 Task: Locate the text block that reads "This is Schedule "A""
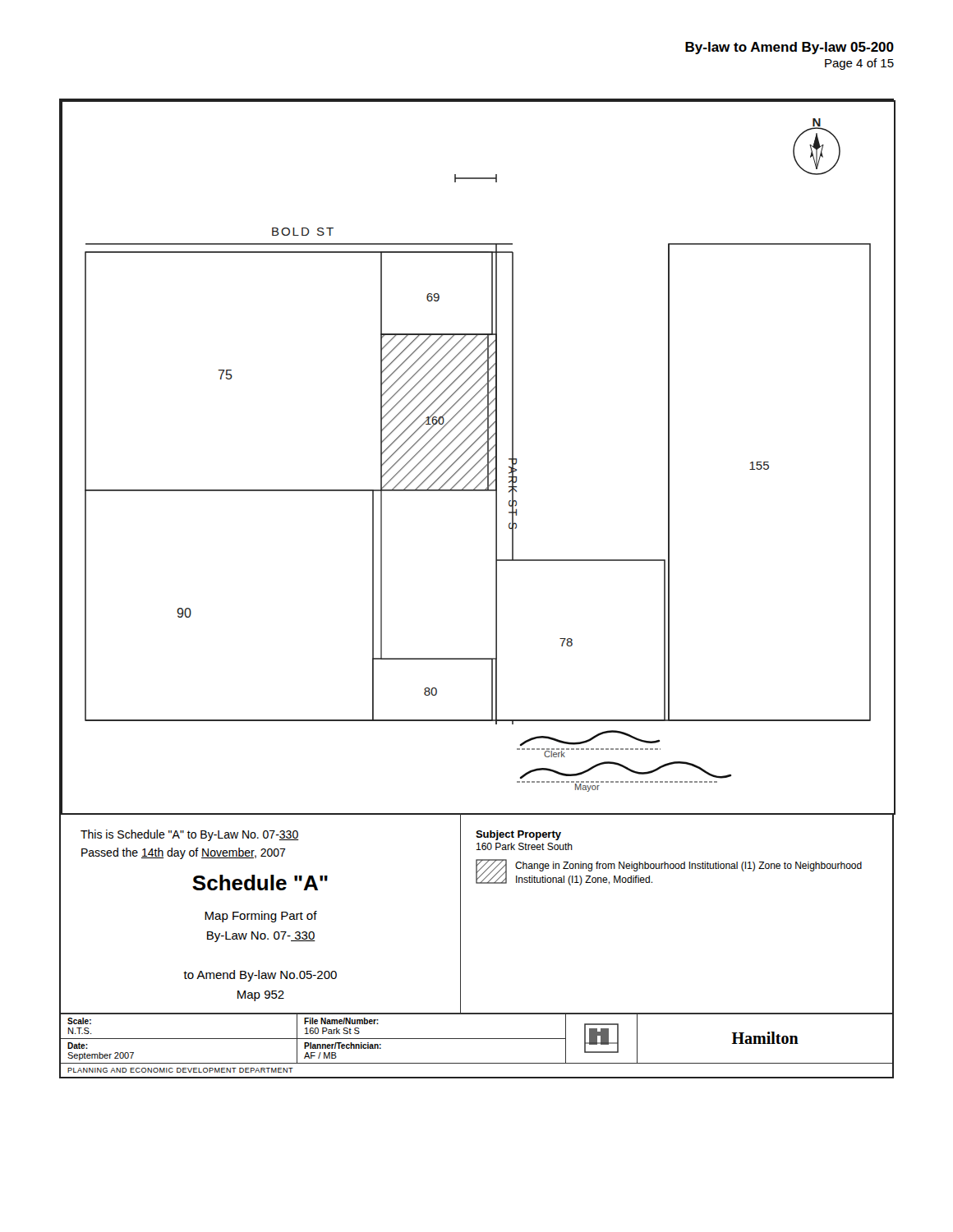[x=189, y=834]
